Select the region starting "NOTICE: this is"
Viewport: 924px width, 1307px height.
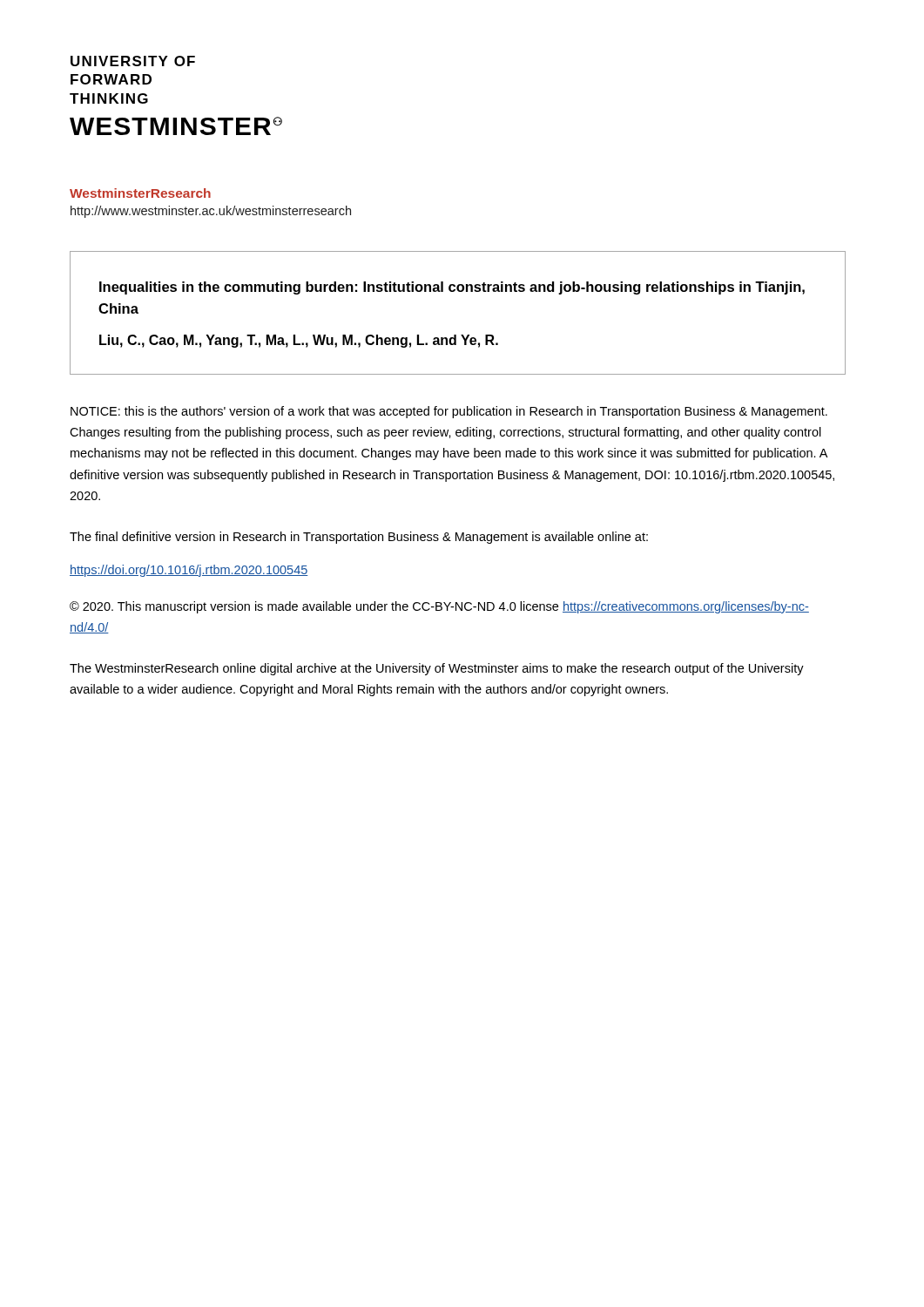point(453,454)
